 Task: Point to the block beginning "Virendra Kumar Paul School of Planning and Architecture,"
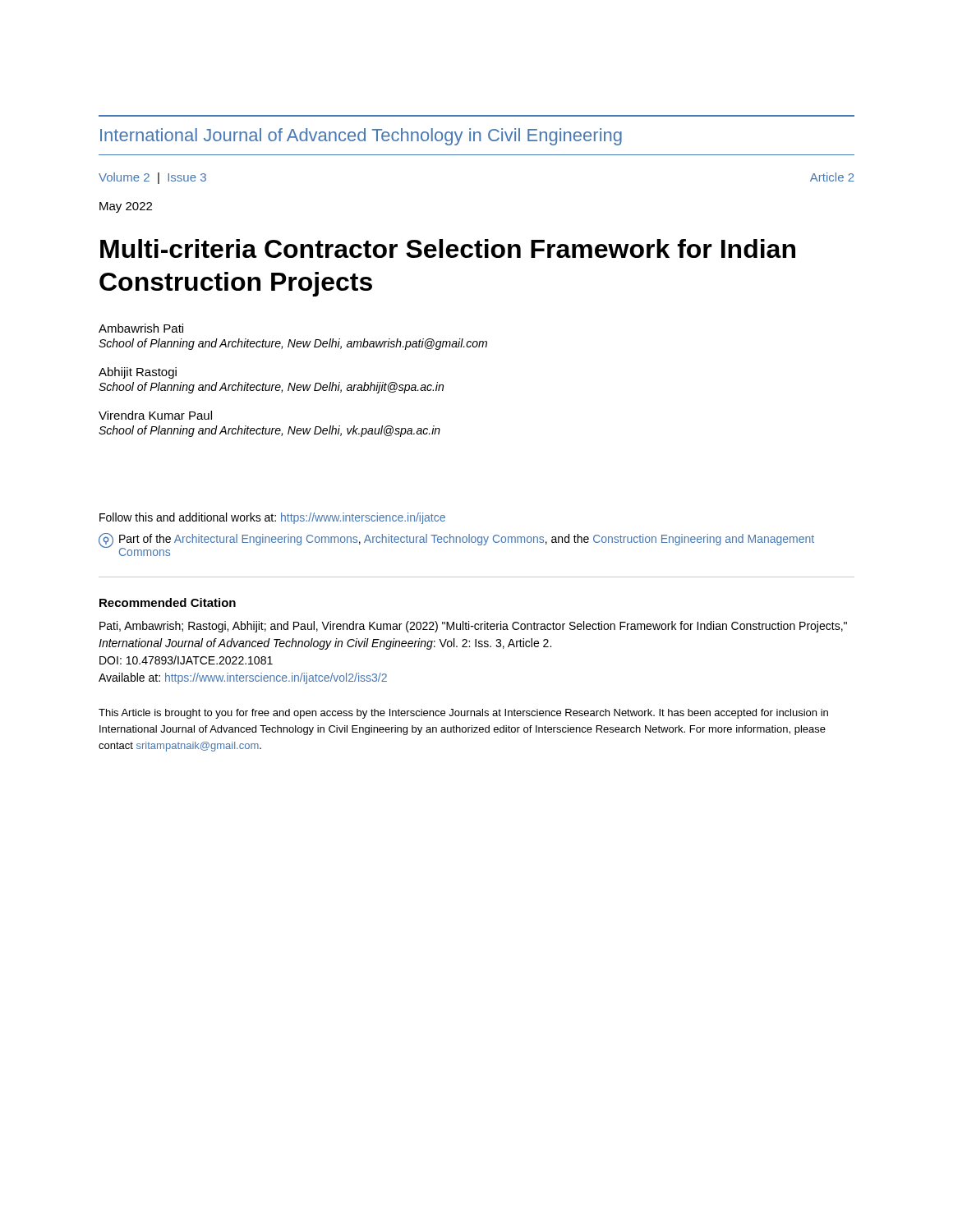coord(155,415)
